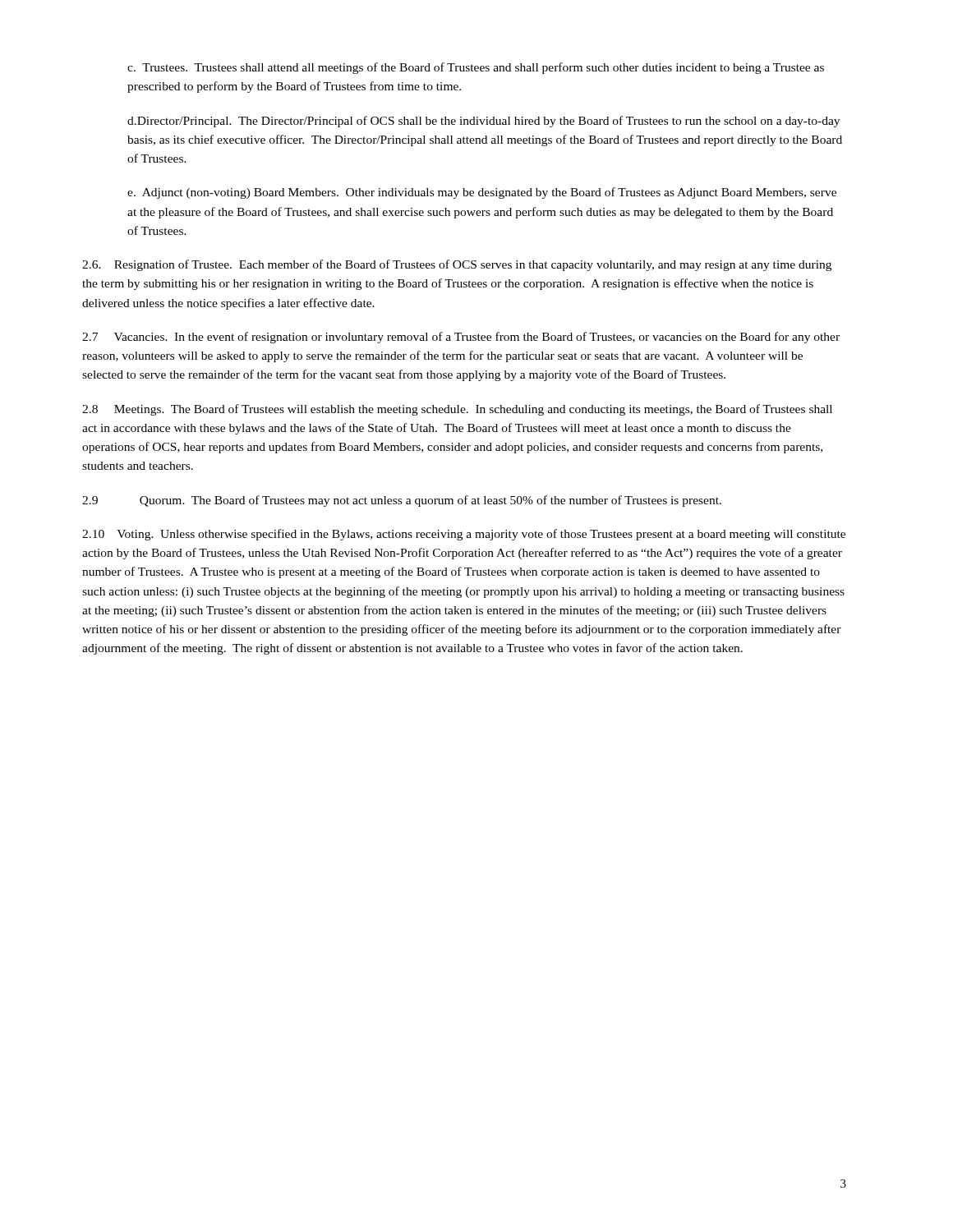
Task: Click on the text block that says "7 Vacancies. In the"
Action: pos(461,355)
